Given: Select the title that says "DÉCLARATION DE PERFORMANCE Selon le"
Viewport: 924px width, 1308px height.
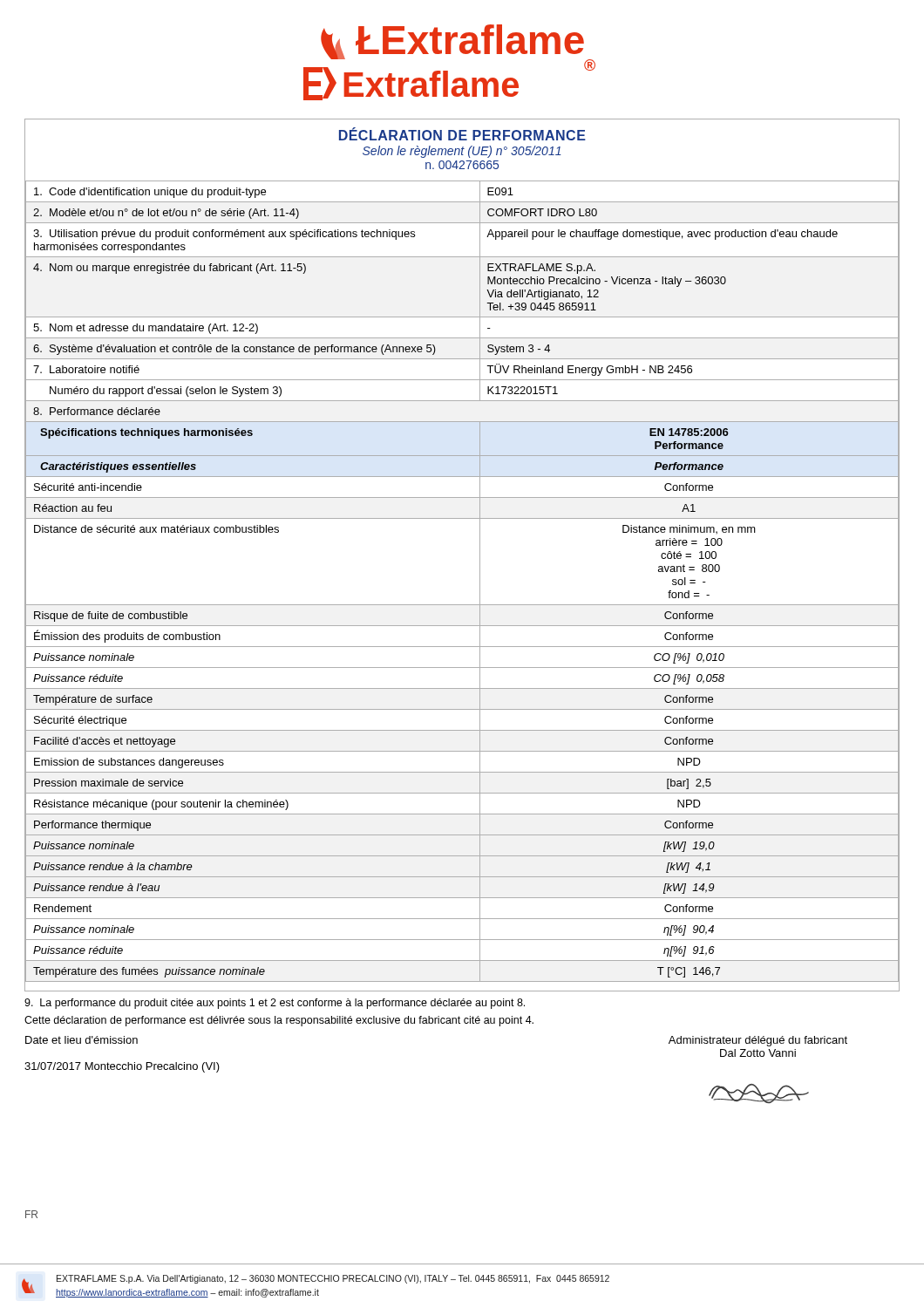Looking at the screenshot, I should point(462,150).
